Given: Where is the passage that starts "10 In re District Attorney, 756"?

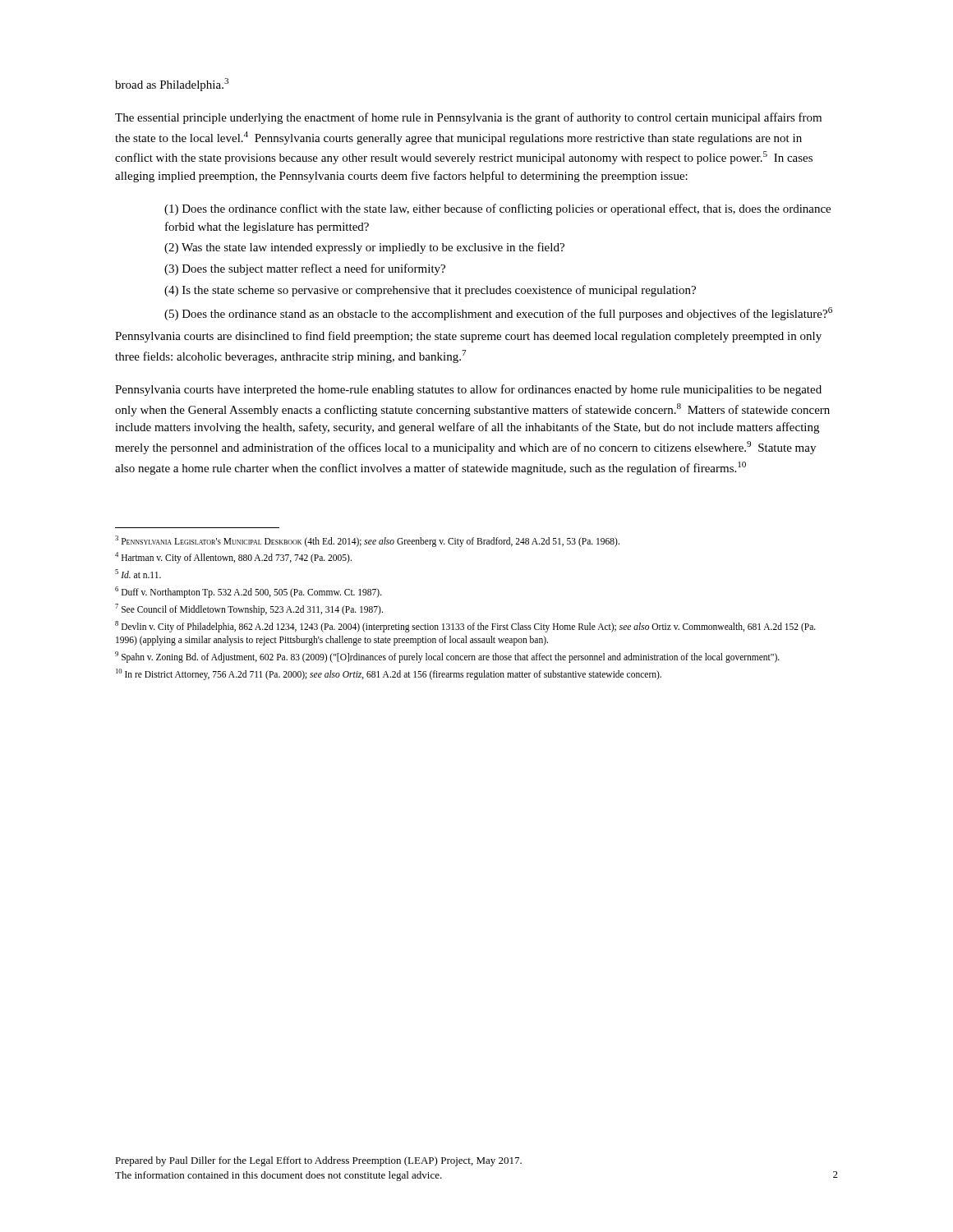Looking at the screenshot, I should [x=388, y=673].
